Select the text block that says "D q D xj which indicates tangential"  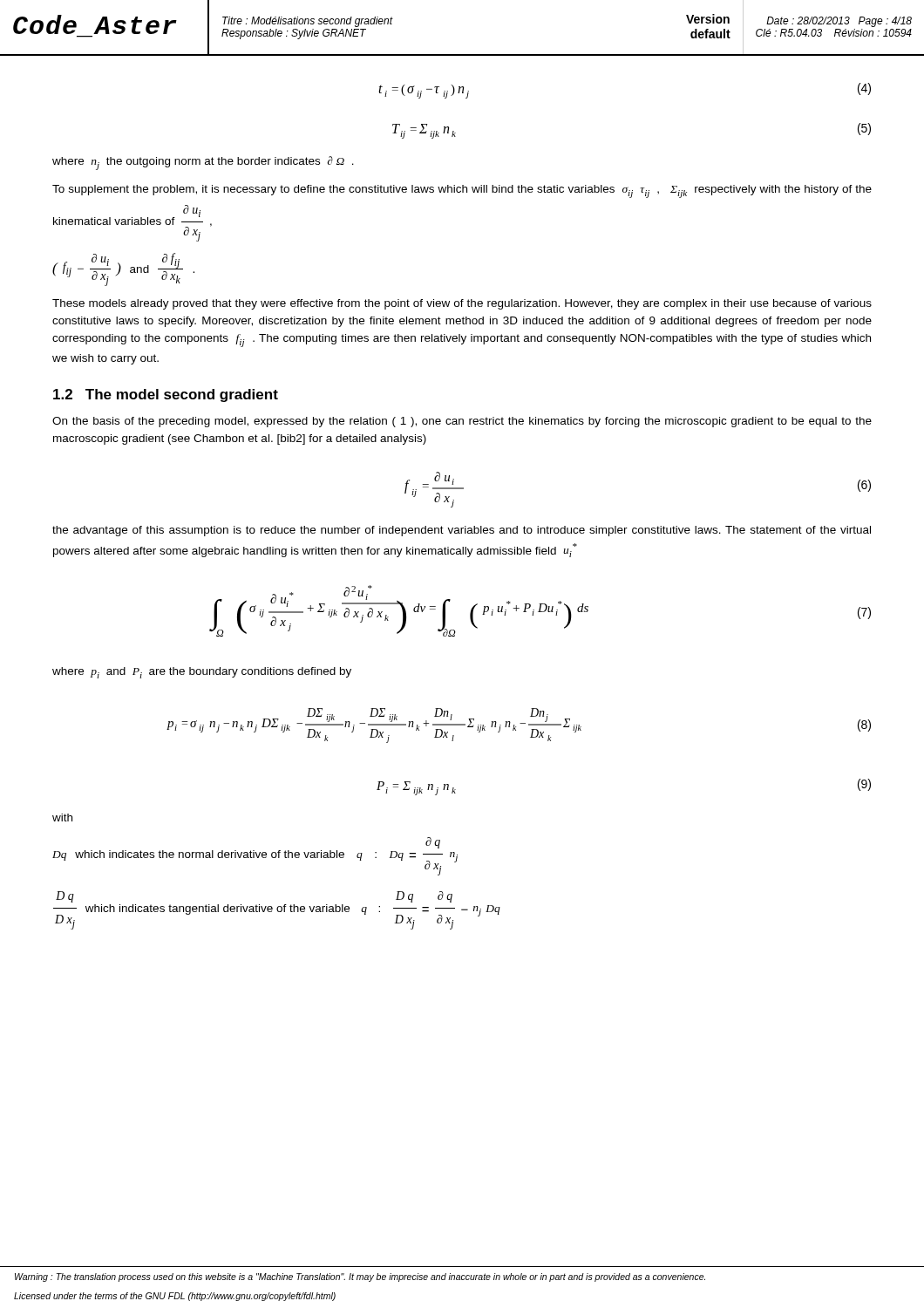click(x=276, y=909)
